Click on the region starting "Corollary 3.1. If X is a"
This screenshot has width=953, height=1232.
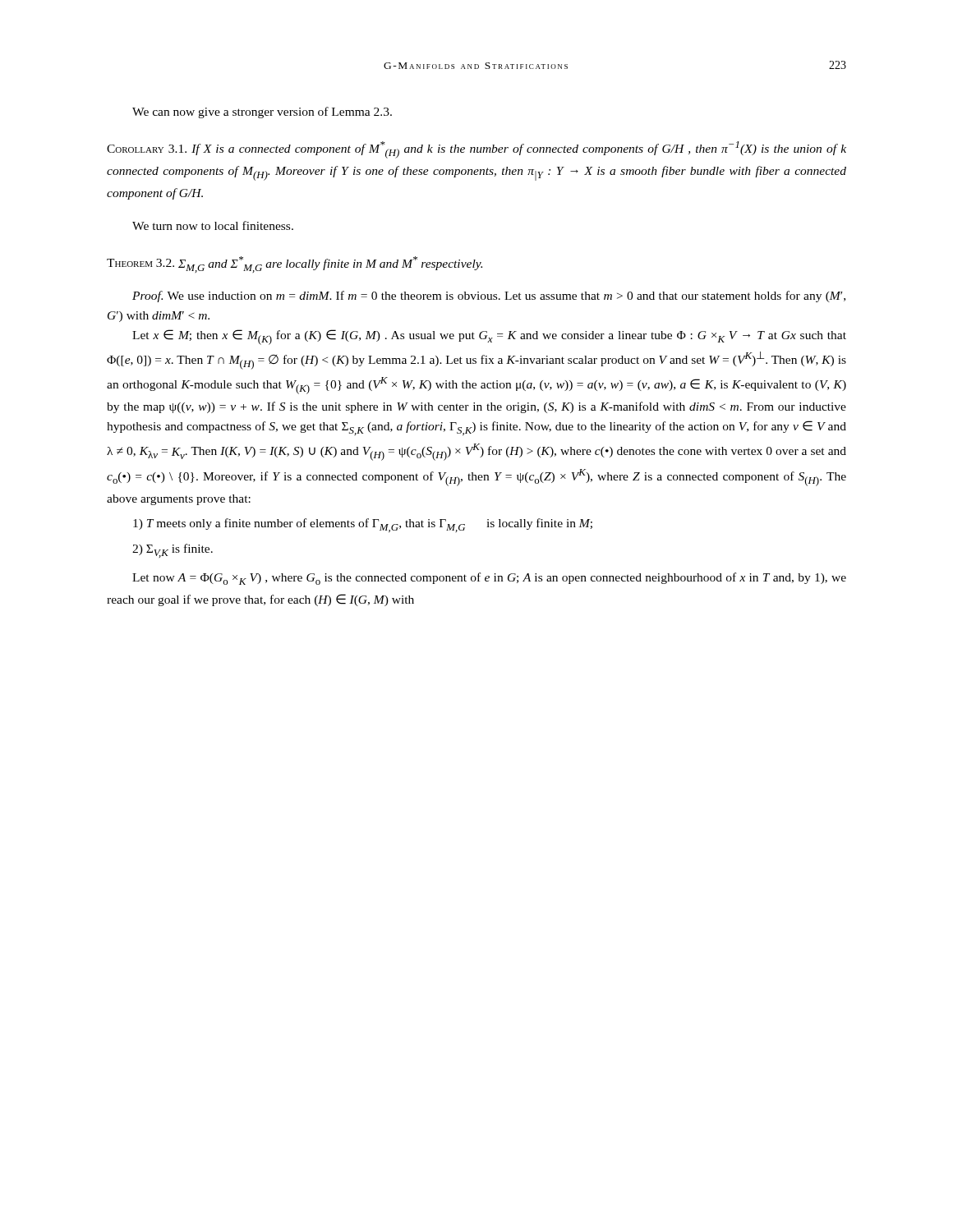(476, 169)
